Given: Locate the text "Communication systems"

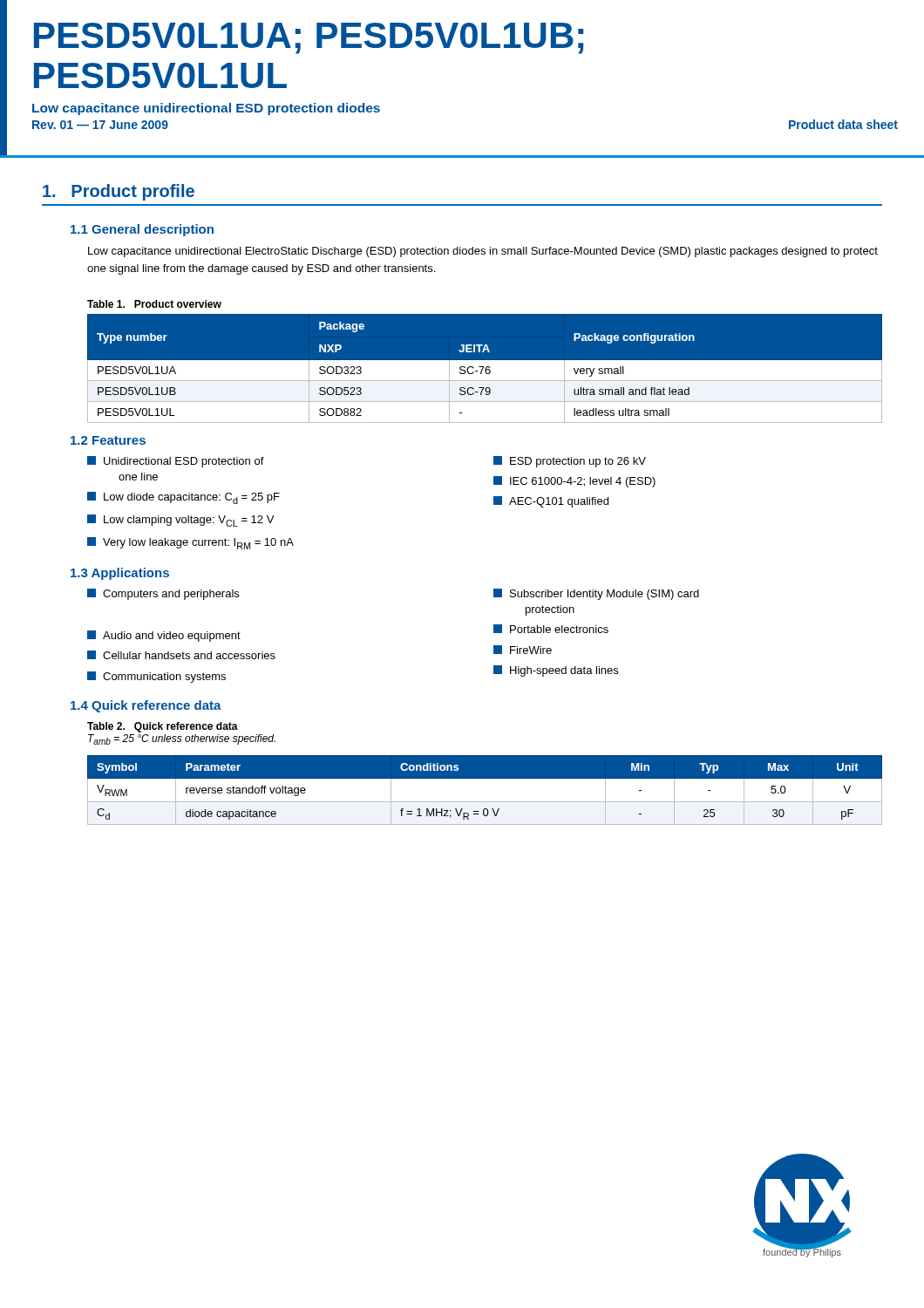Looking at the screenshot, I should (157, 676).
